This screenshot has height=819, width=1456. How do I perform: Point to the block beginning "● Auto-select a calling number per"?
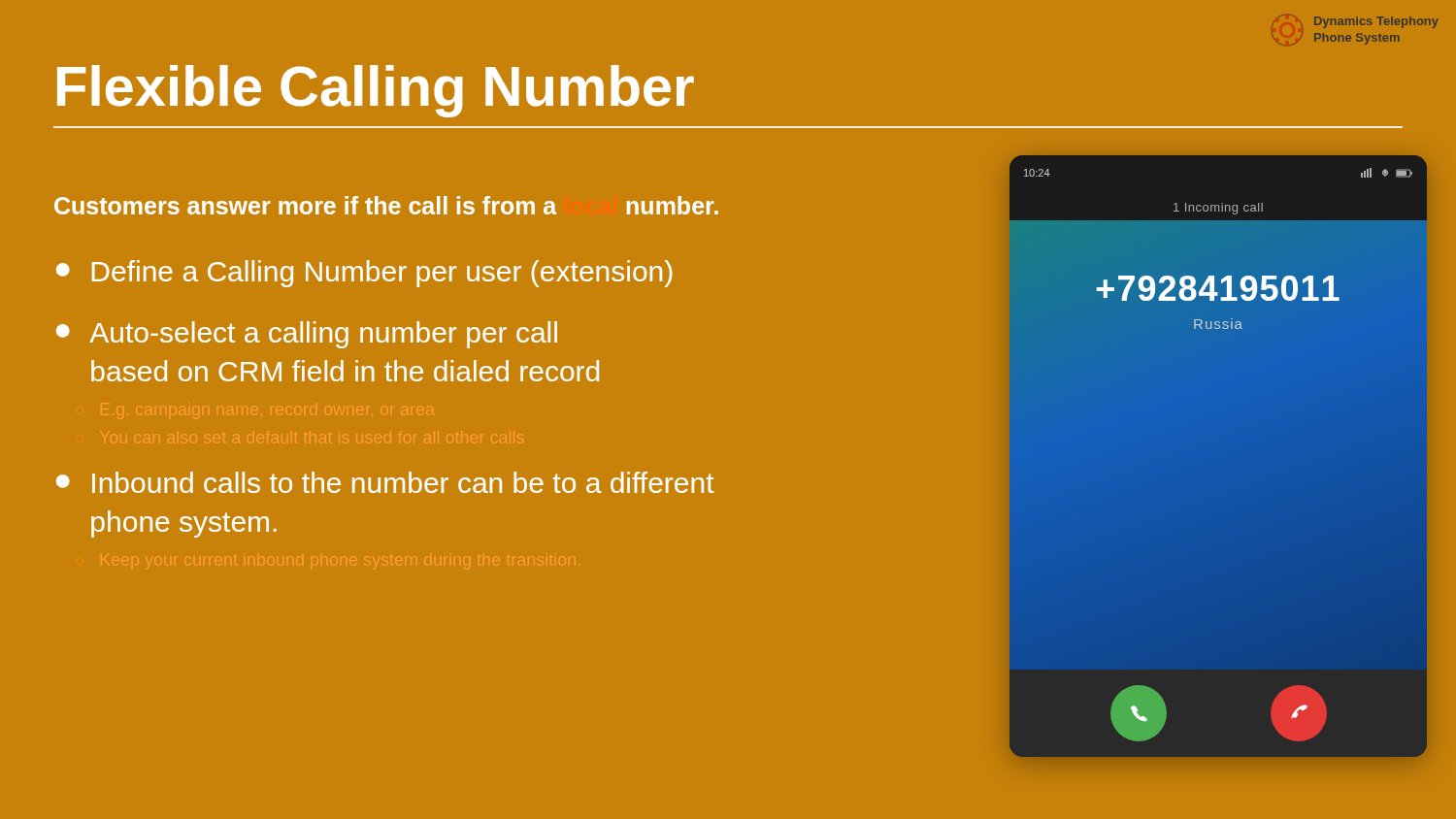[x=327, y=352]
